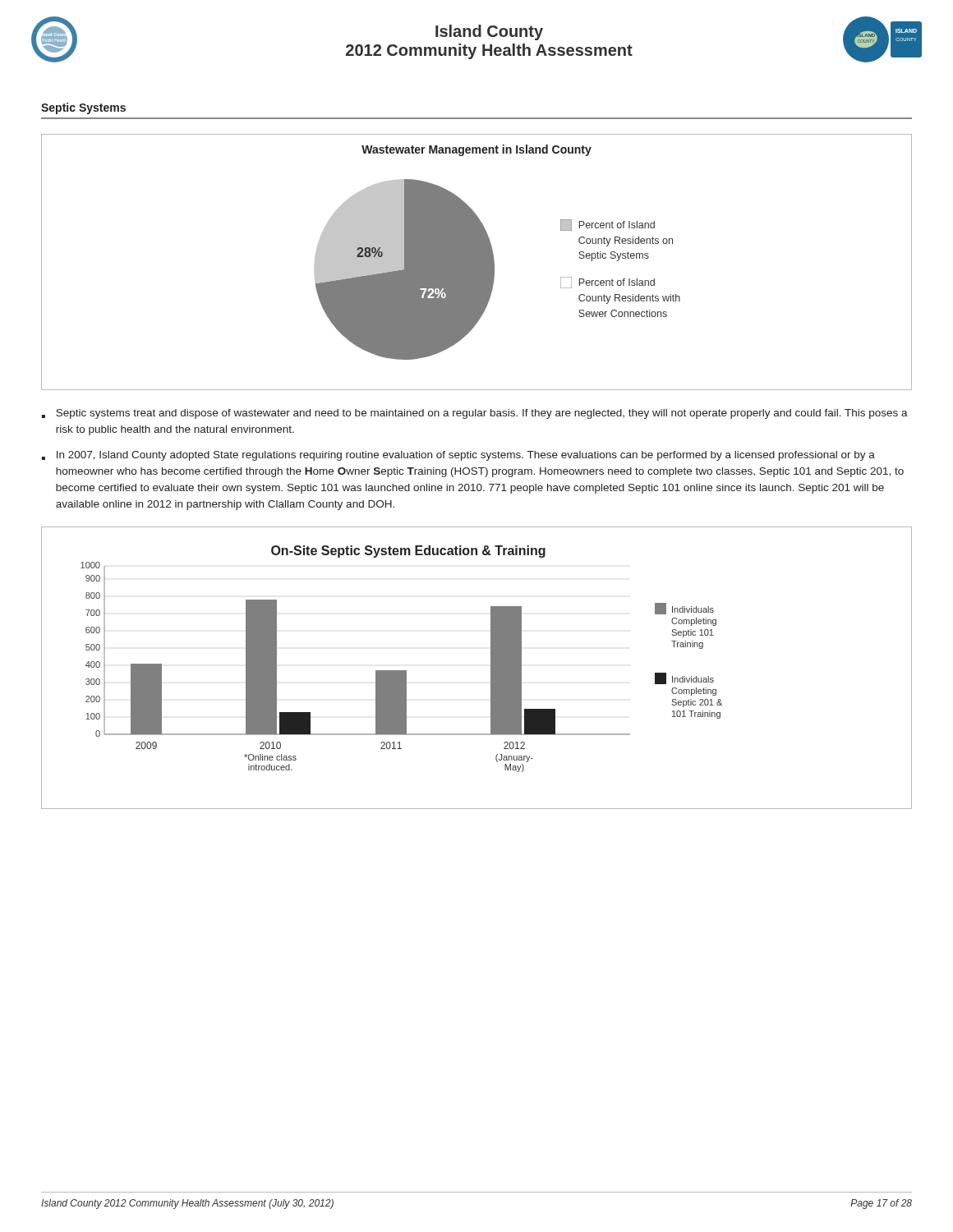
Task: Click on the pie chart
Action: [476, 262]
